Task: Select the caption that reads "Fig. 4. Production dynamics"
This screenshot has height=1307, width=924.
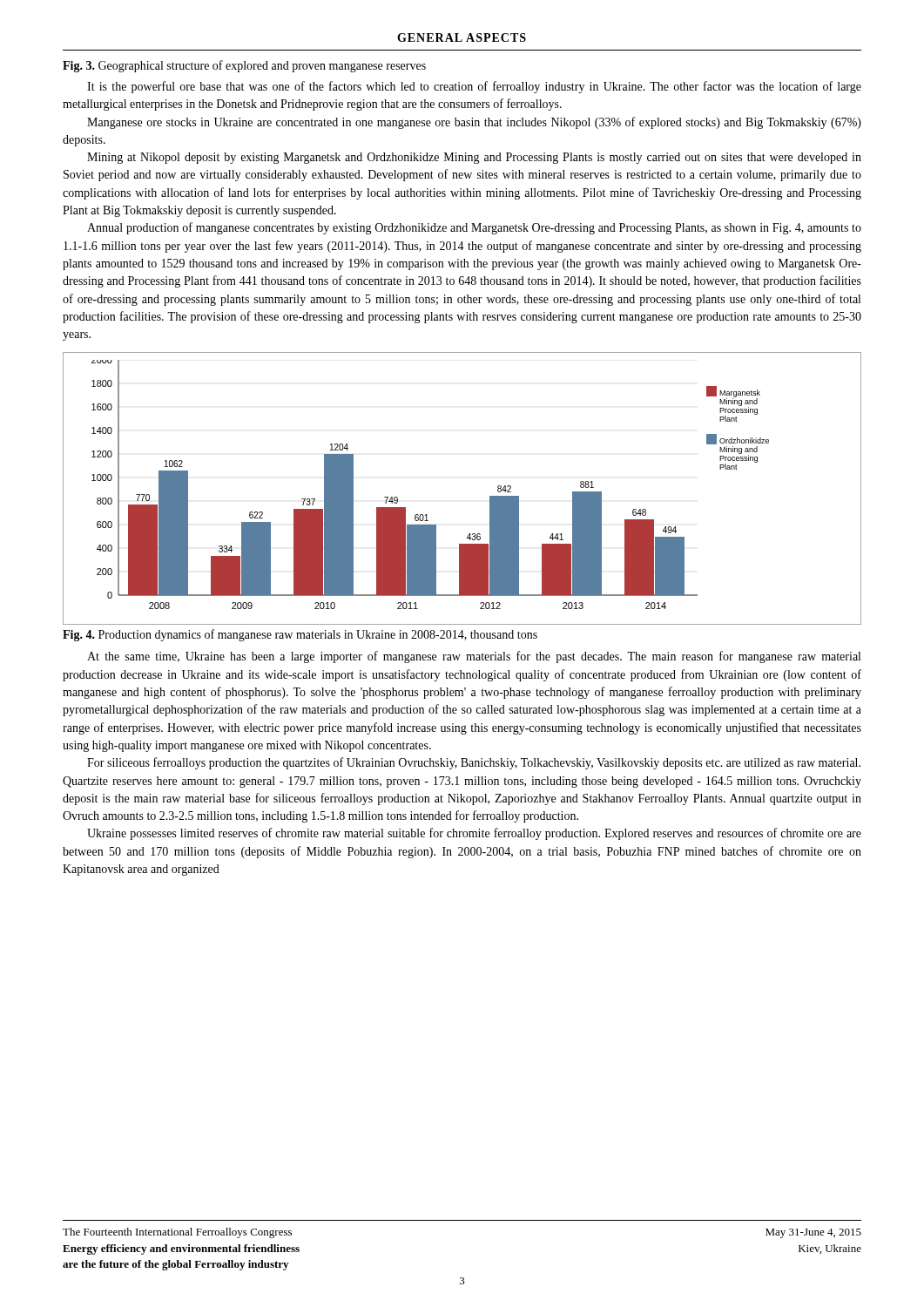Action: 300,635
